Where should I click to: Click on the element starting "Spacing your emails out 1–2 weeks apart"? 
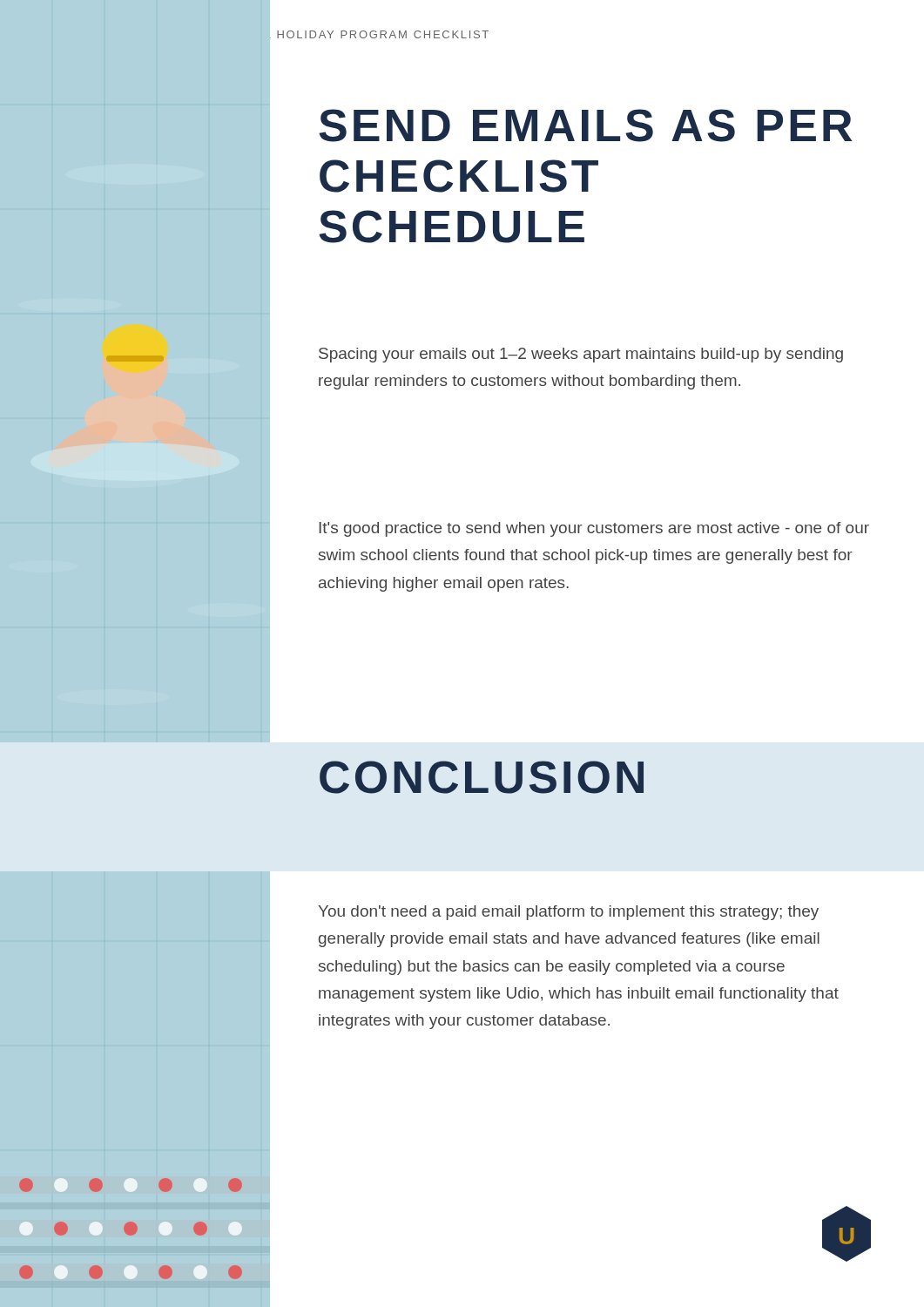(597, 367)
